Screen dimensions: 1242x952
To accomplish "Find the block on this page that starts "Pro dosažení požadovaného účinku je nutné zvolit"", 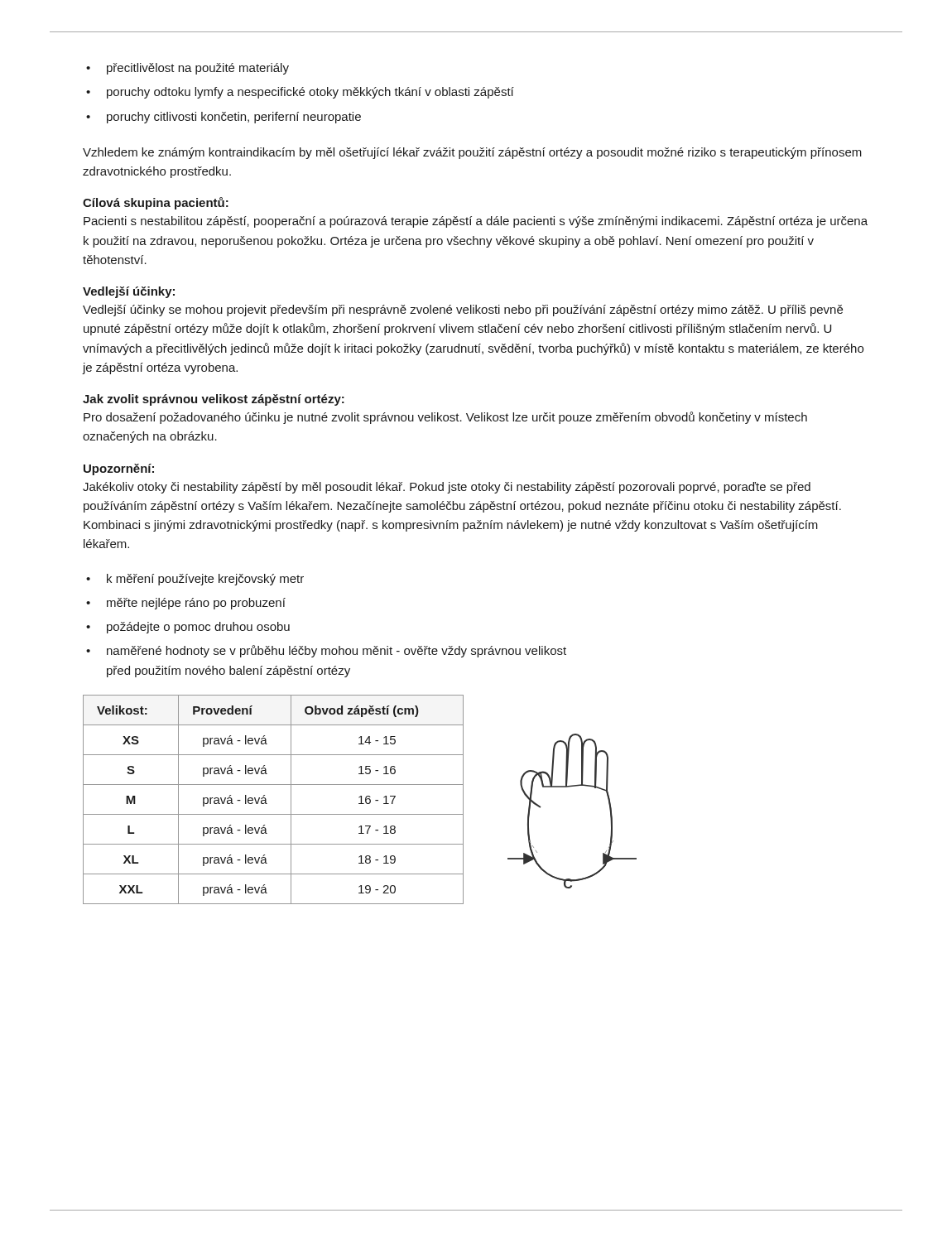I will (x=445, y=427).
